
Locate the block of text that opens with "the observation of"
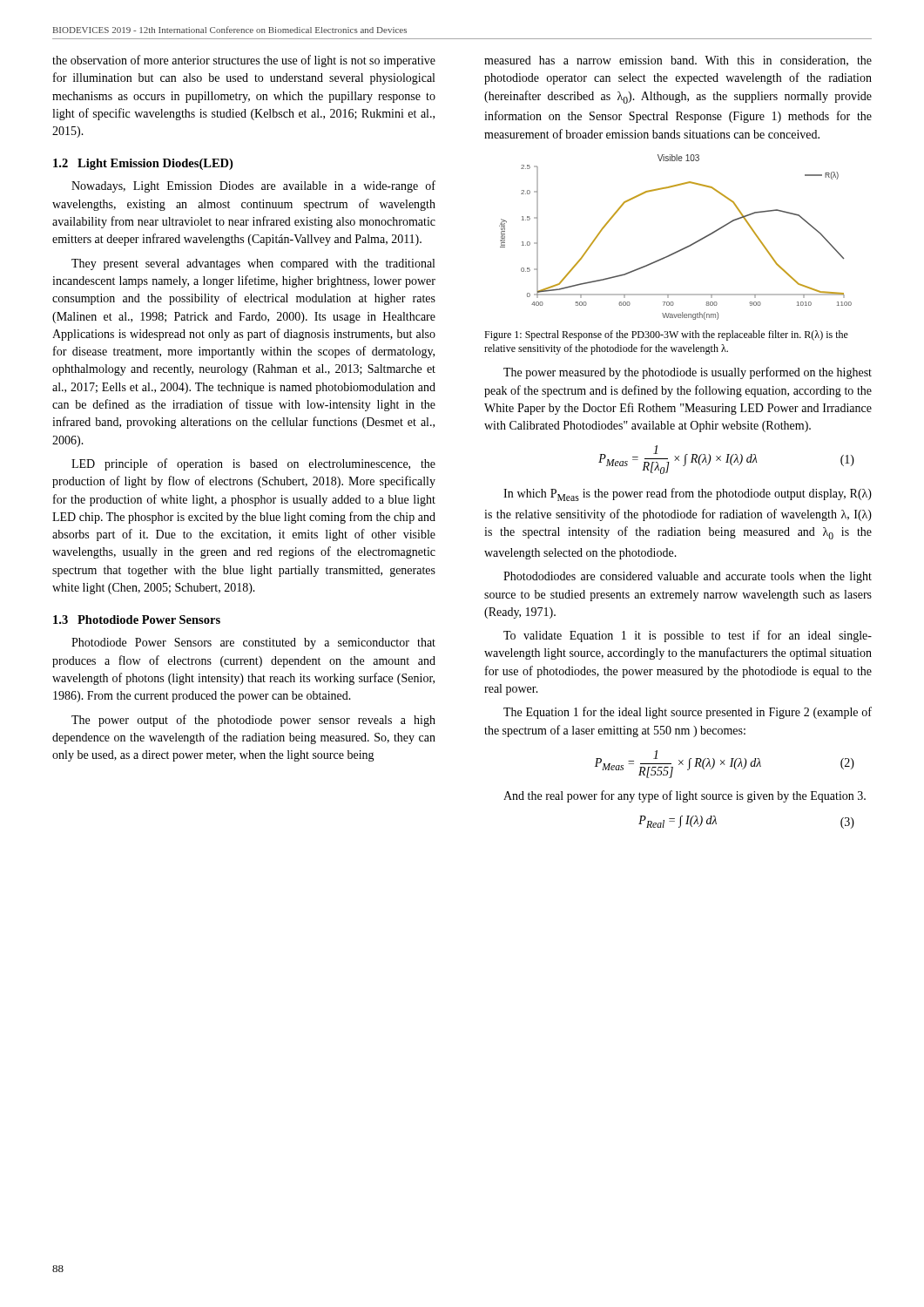pos(244,97)
